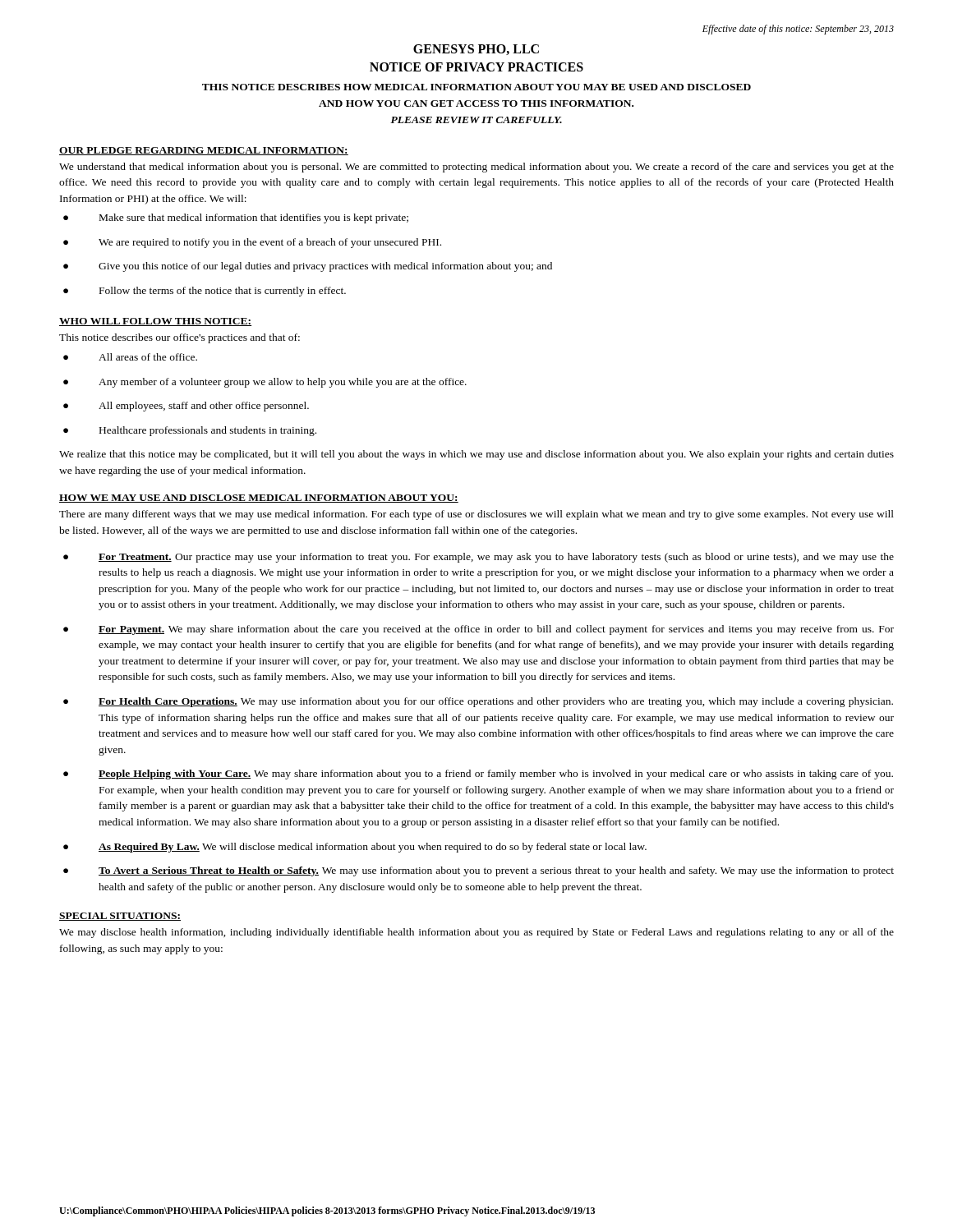Click on the region starting "●People Helping with Your Care. We"
The width and height of the screenshot is (953, 1232).
pos(478,797)
